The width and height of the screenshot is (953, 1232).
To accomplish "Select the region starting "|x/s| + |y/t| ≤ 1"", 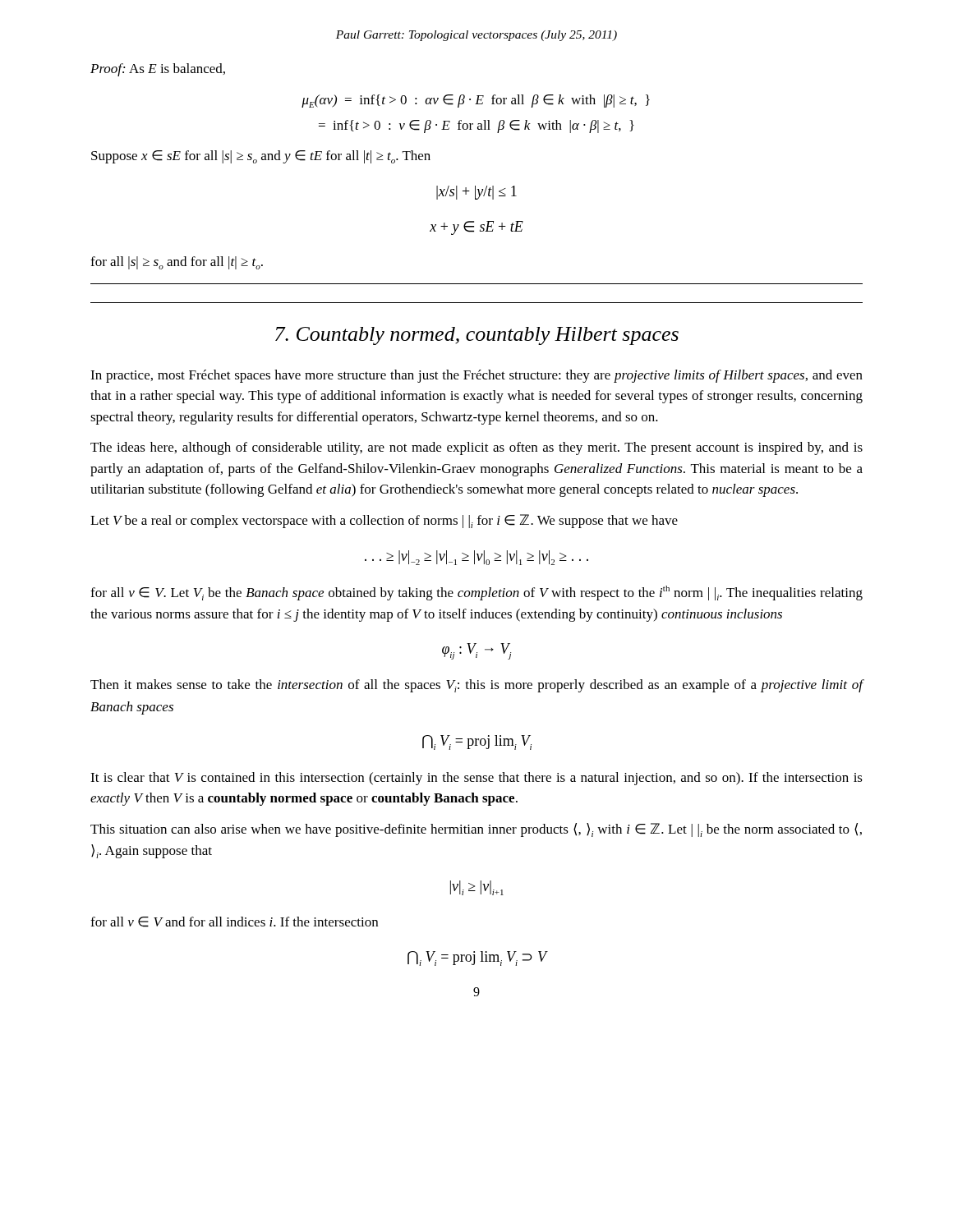I will tap(476, 191).
